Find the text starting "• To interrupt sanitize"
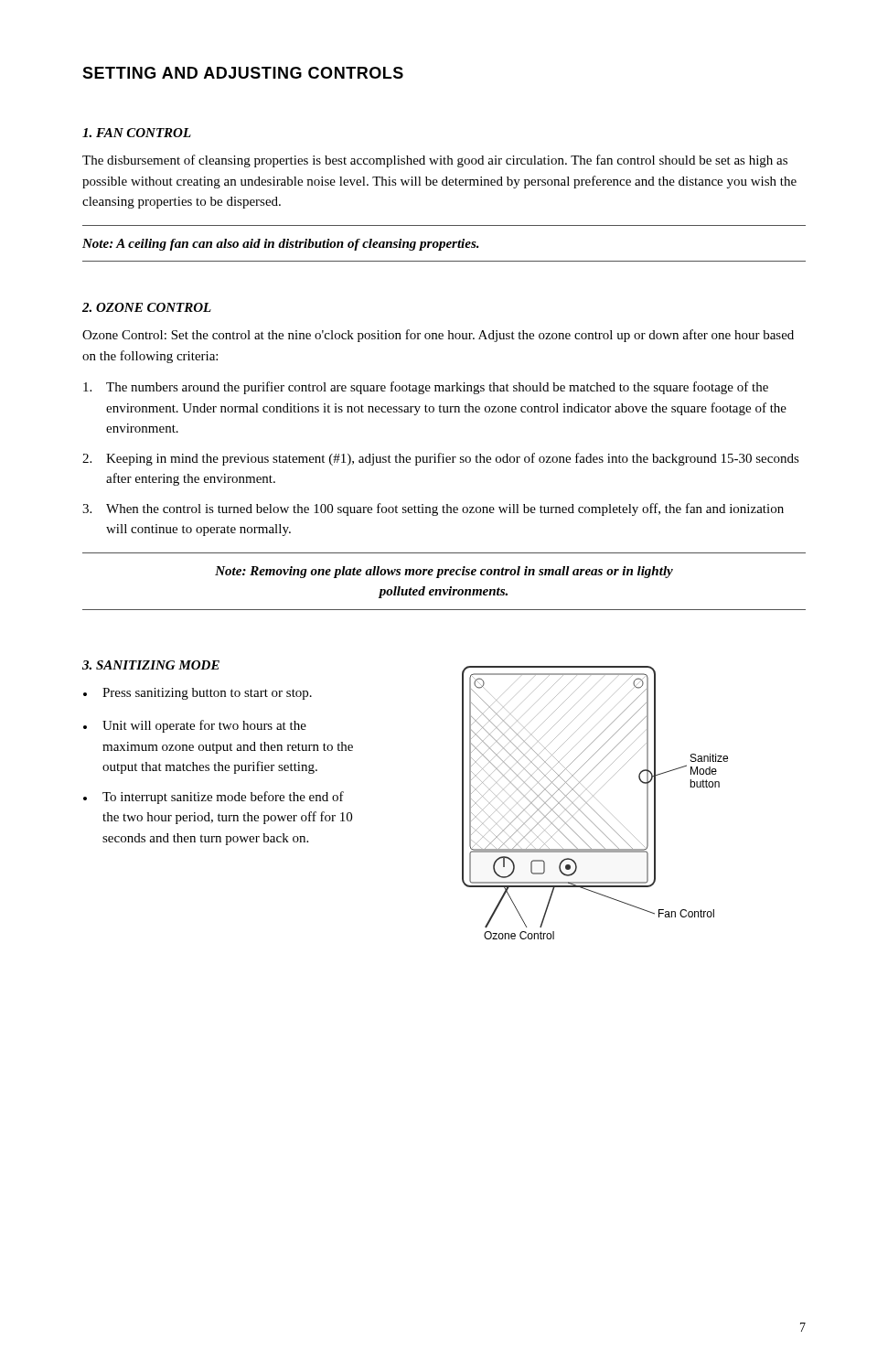 (219, 817)
